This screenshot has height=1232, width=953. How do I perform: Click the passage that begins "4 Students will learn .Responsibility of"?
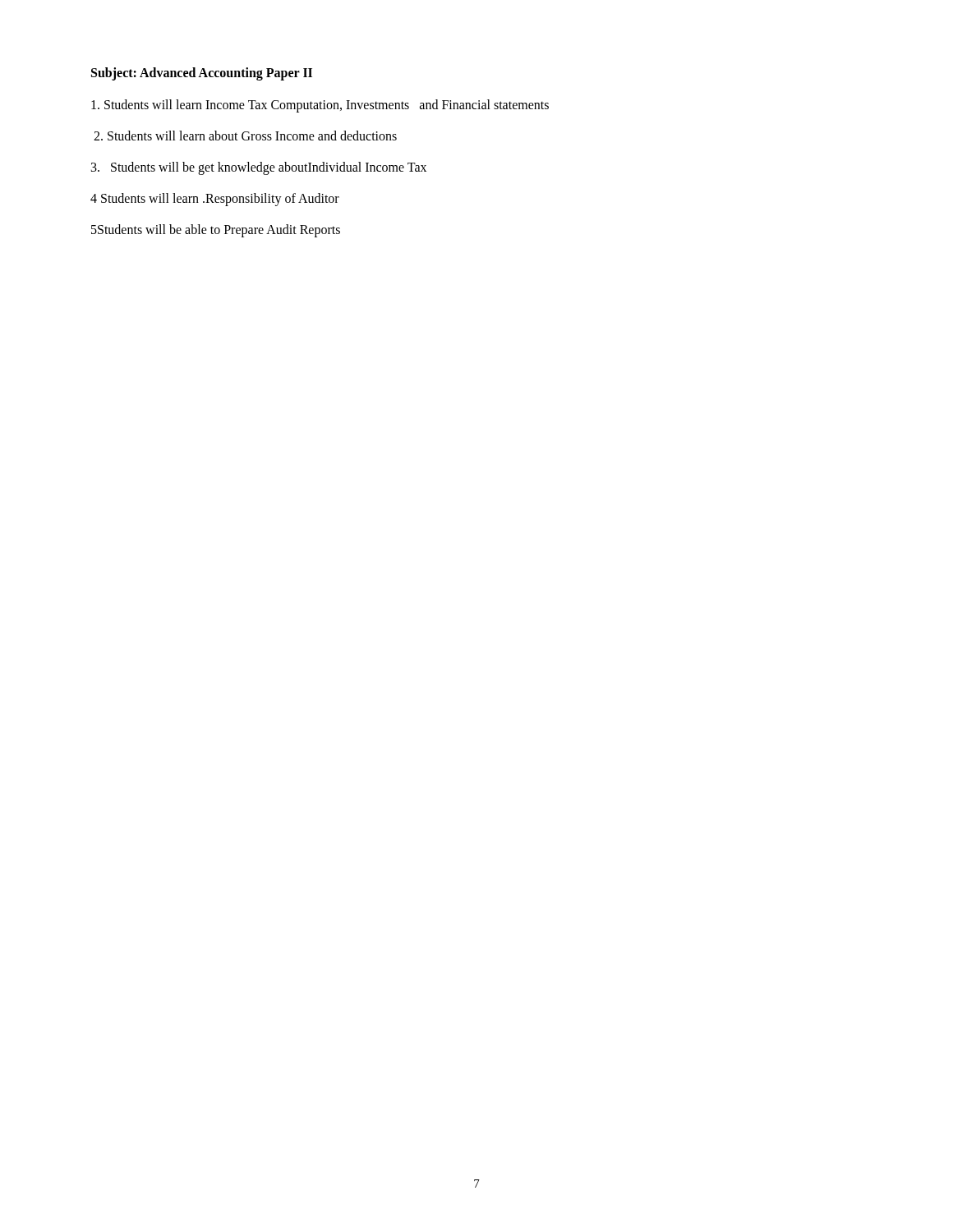[215, 198]
